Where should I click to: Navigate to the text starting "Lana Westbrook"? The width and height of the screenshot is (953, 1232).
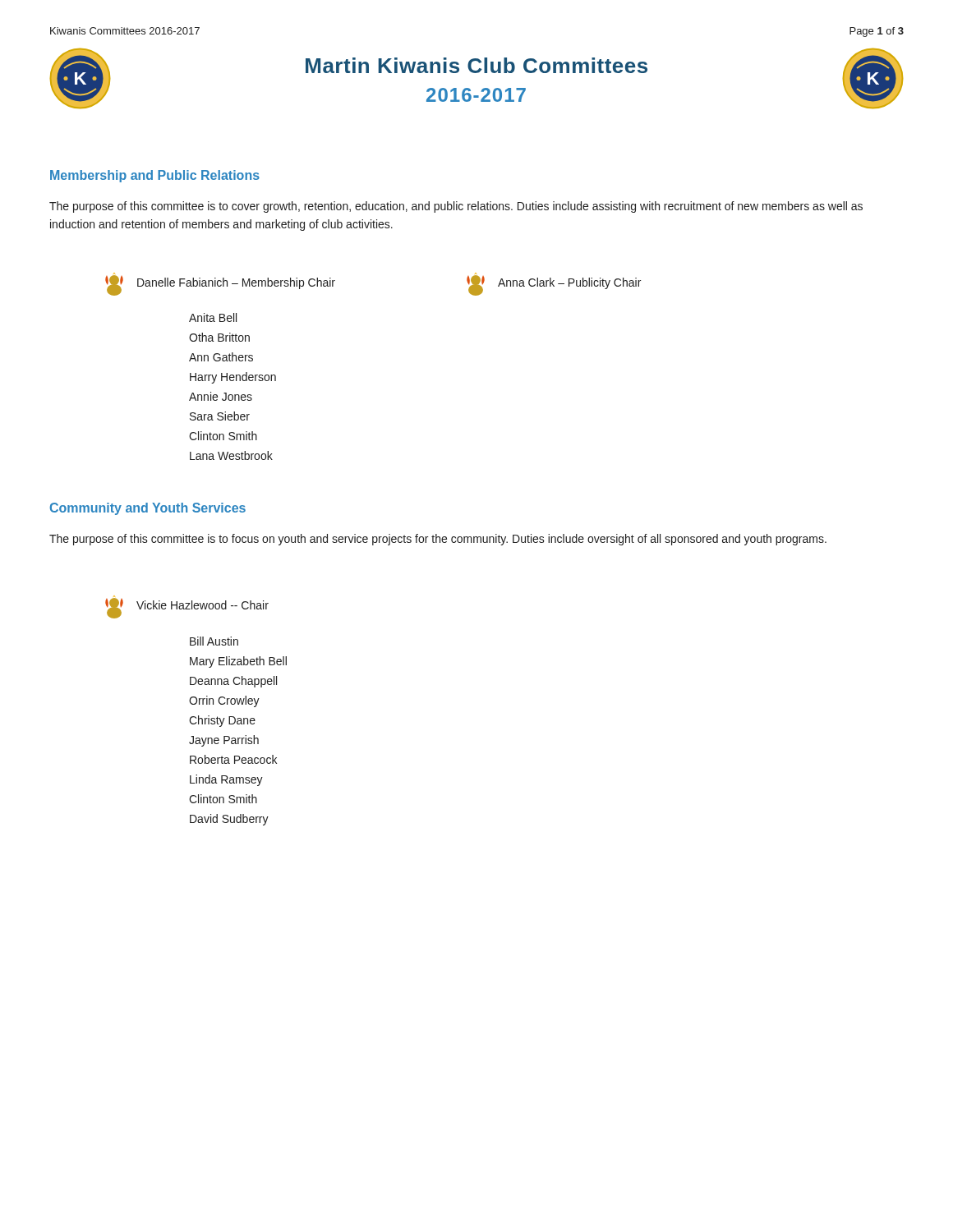pos(231,456)
